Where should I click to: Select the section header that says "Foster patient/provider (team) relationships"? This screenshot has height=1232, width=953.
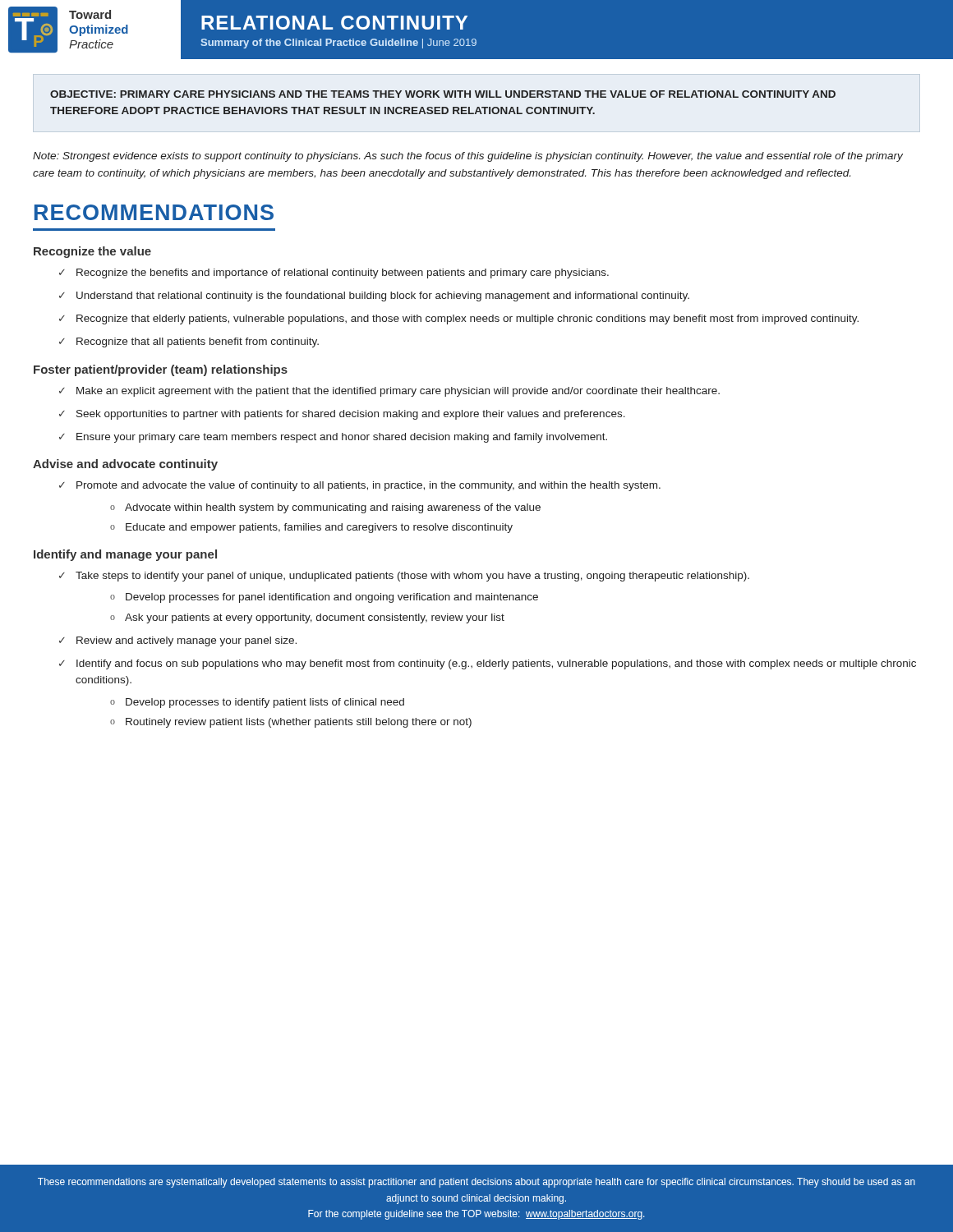pos(160,369)
